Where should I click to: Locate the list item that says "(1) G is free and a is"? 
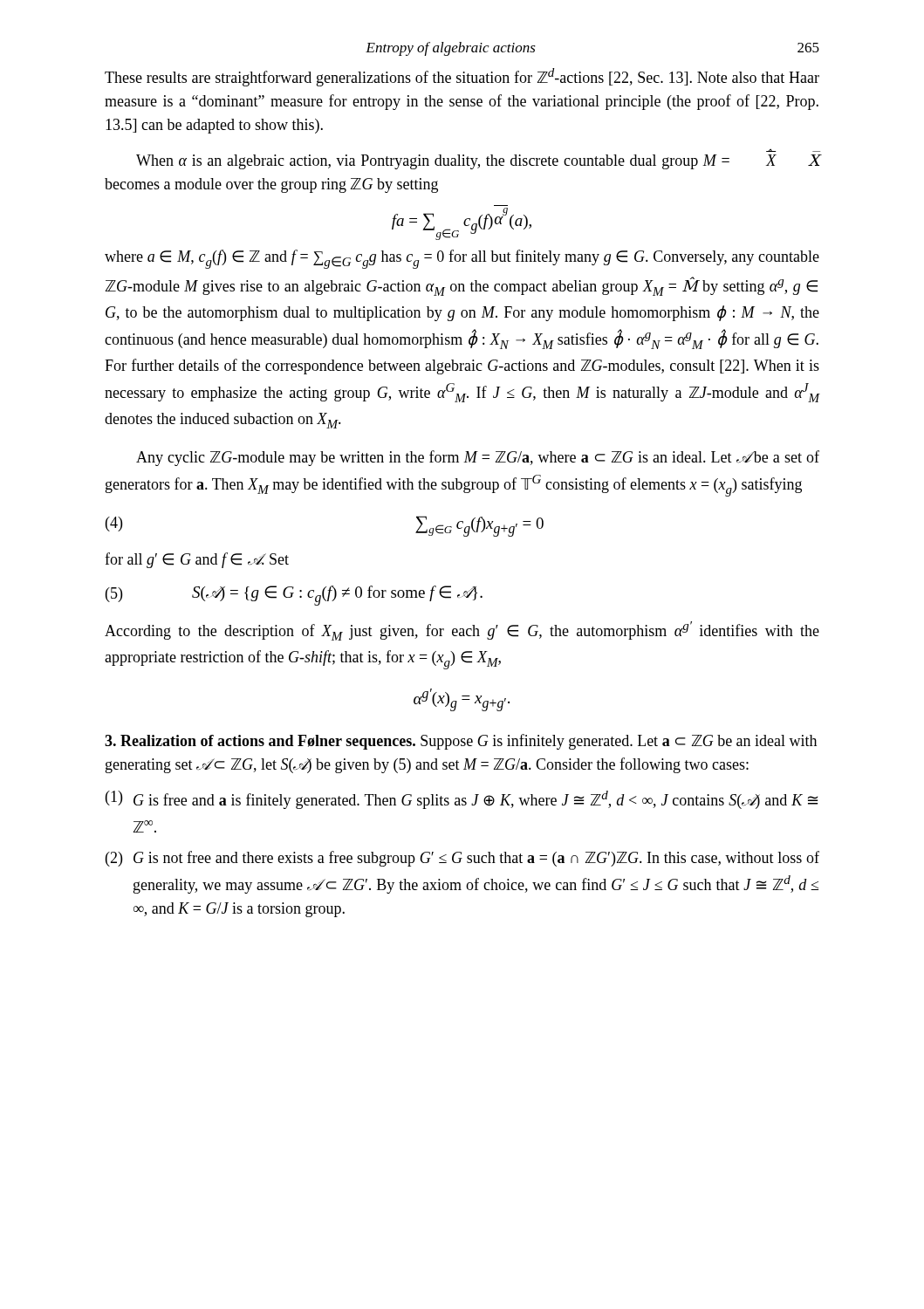coord(462,811)
